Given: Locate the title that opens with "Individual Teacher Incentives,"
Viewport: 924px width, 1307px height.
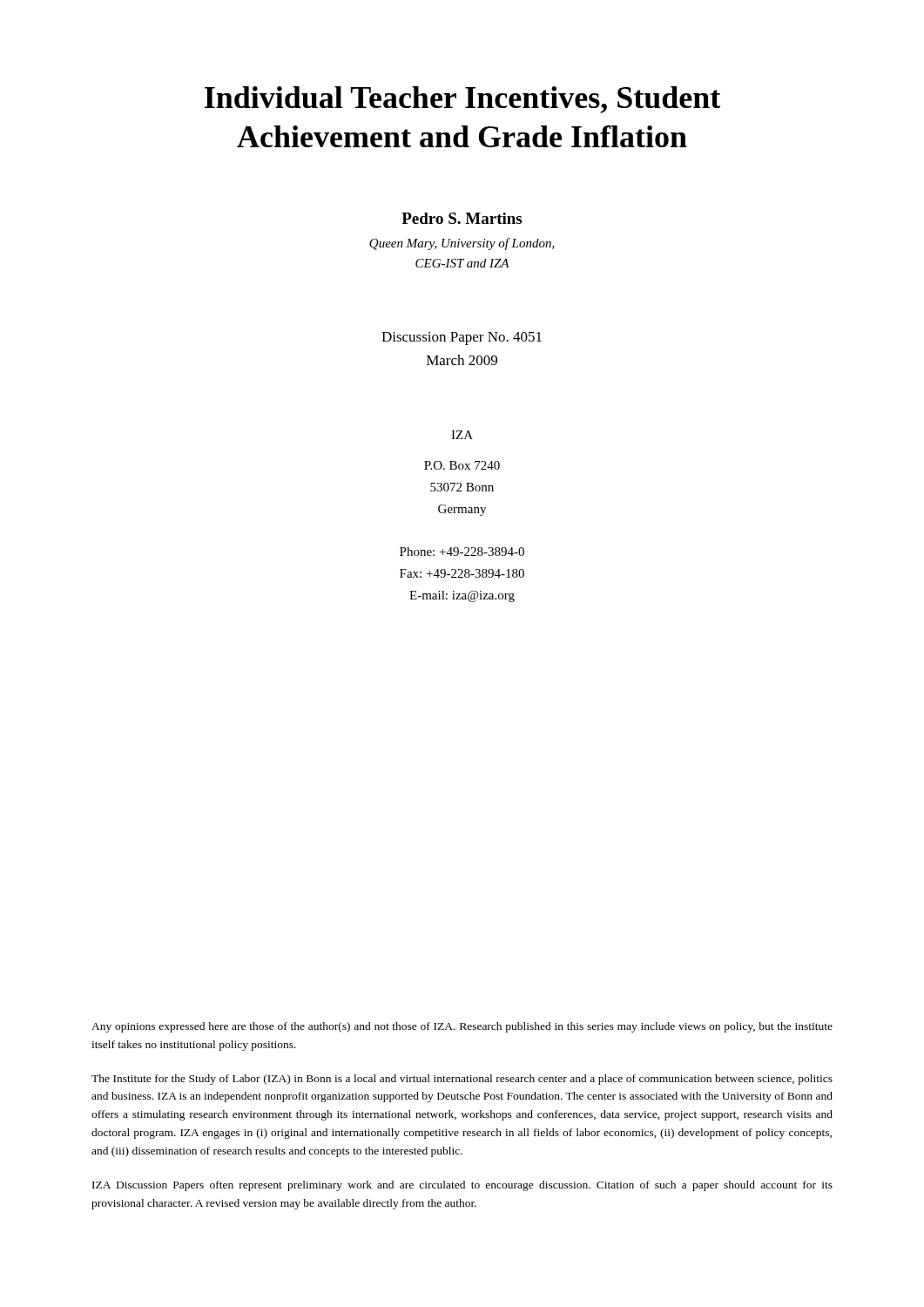Looking at the screenshot, I should pos(462,118).
